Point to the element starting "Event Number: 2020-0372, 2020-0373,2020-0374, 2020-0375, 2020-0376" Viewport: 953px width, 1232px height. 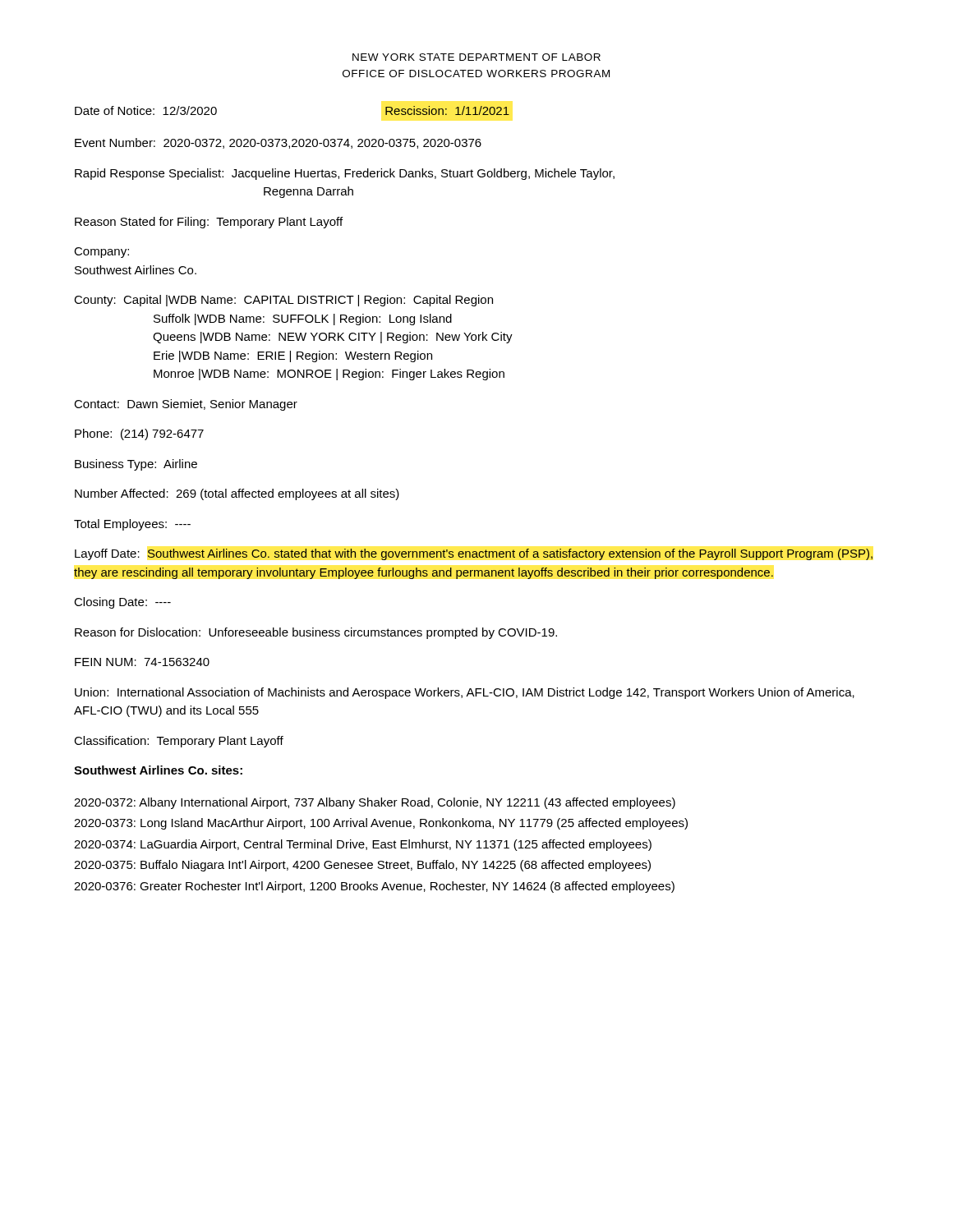tap(278, 142)
